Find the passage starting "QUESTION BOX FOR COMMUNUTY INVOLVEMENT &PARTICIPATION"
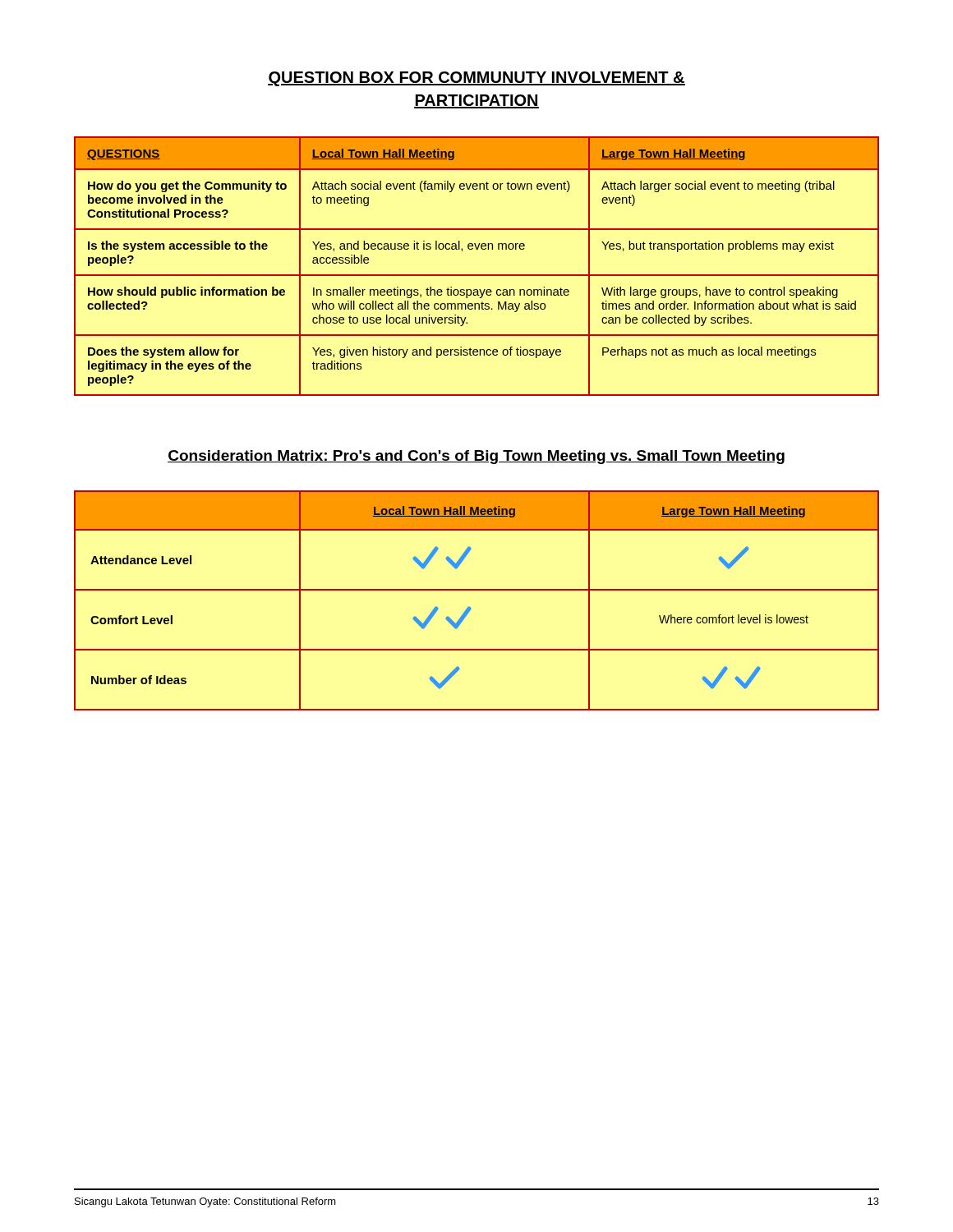953x1232 pixels. click(476, 89)
